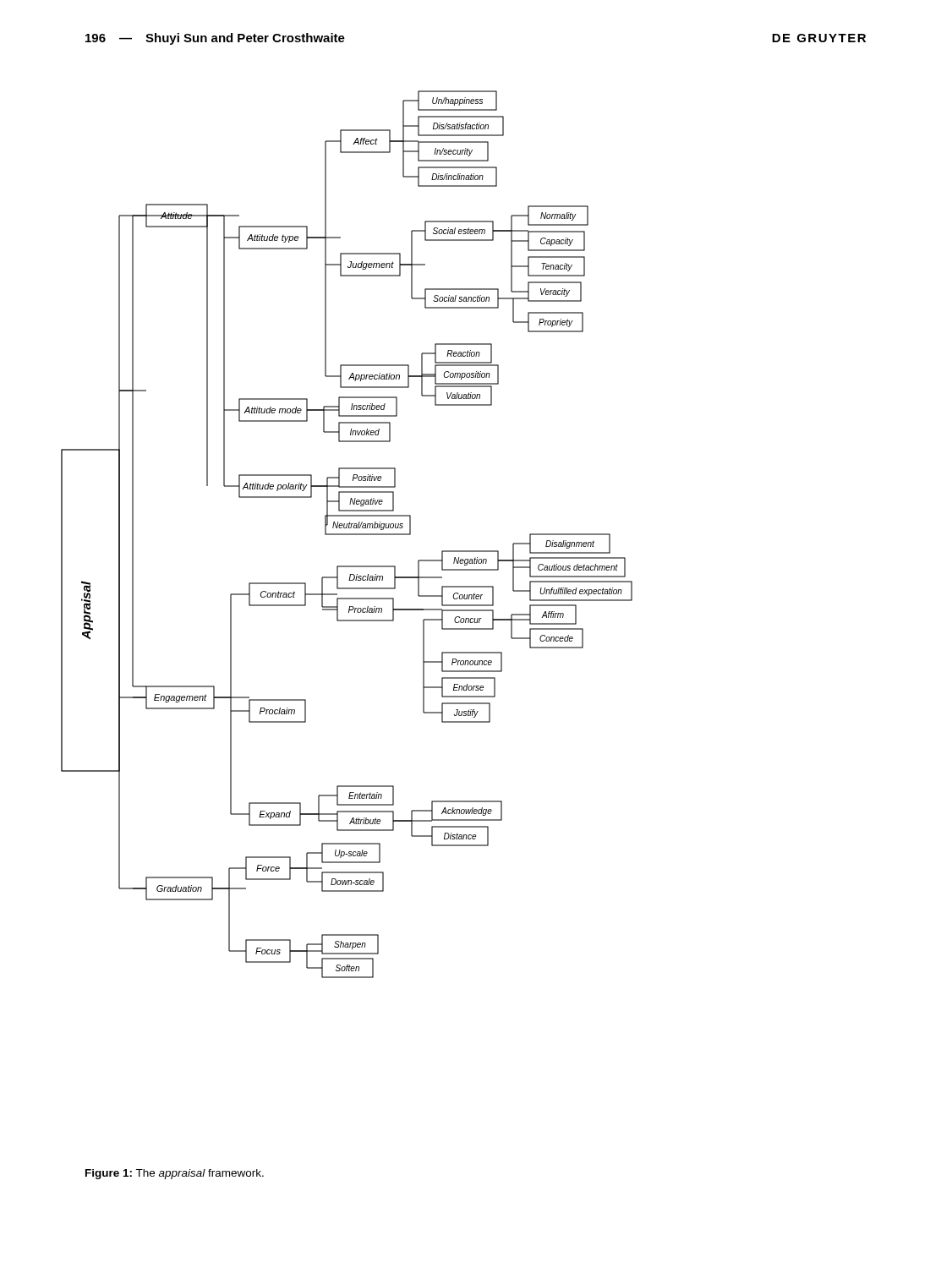Click on the text starting "Figure 1: The appraisal framework."

click(175, 1173)
